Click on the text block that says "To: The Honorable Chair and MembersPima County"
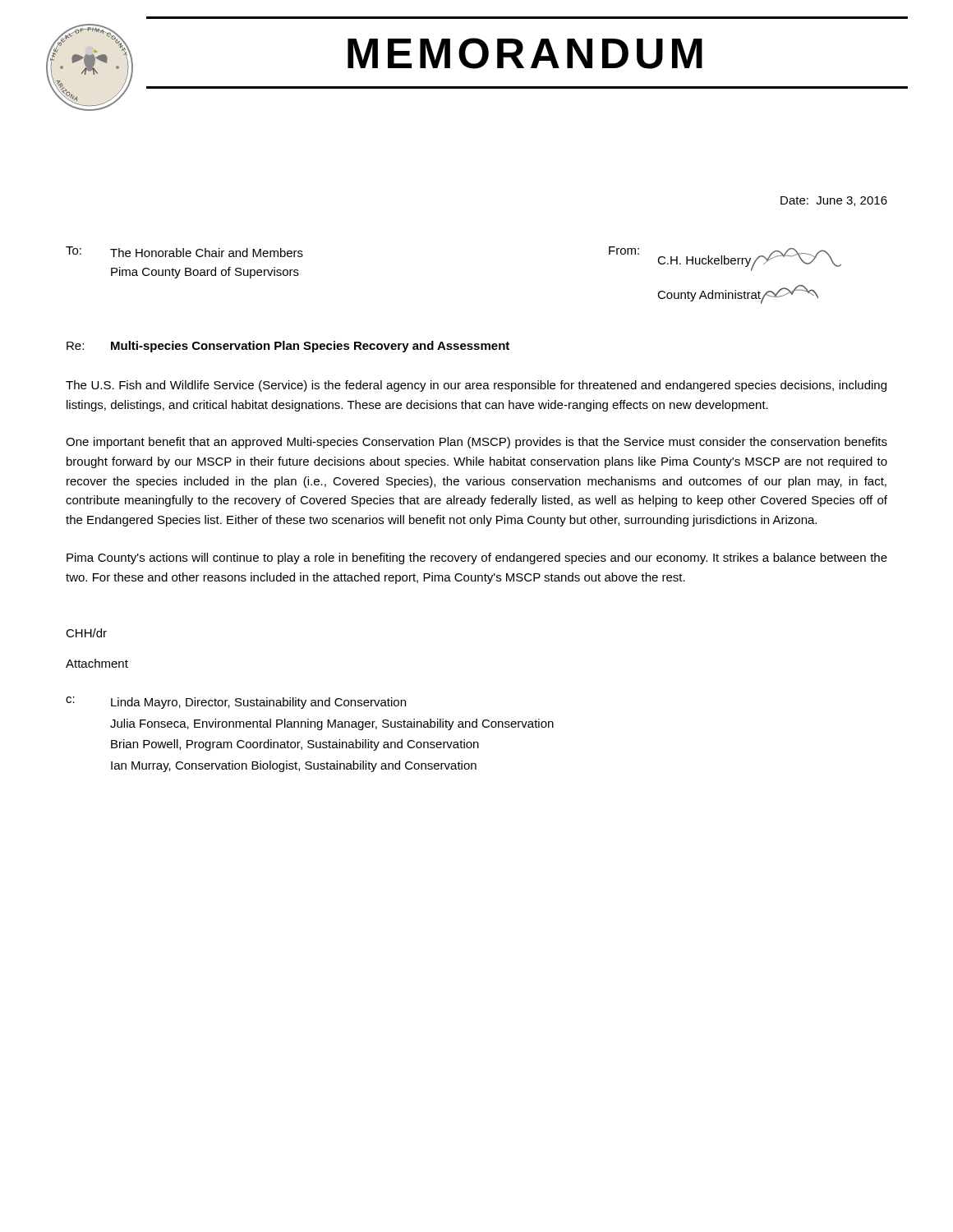The width and height of the screenshot is (953, 1232). pyautogui.click(x=188, y=257)
